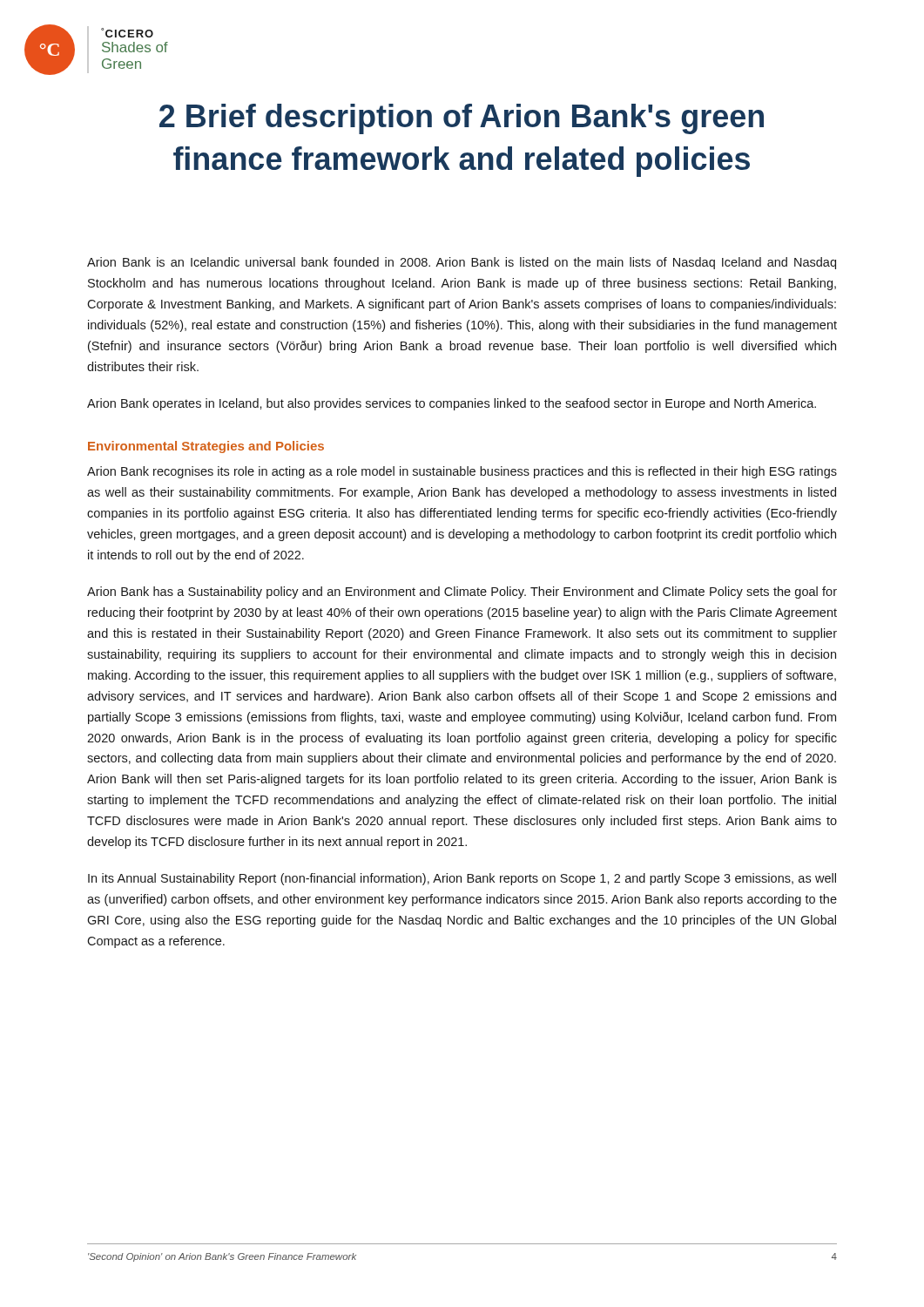Locate the title with the text "2 Brief description of Arion"
This screenshot has width=924, height=1307.
pos(462,138)
